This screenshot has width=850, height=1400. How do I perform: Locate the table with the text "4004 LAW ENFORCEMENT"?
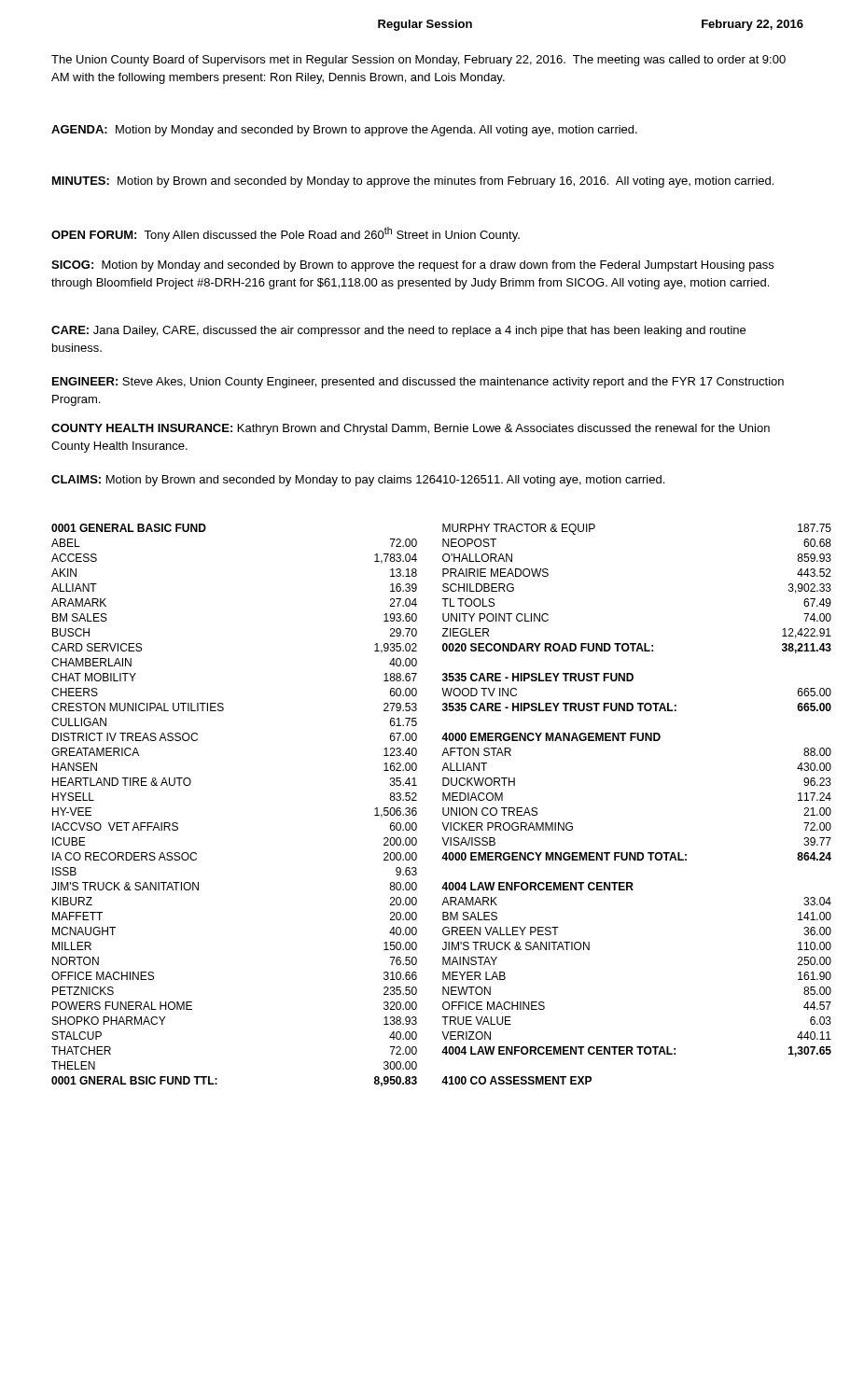click(441, 805)
